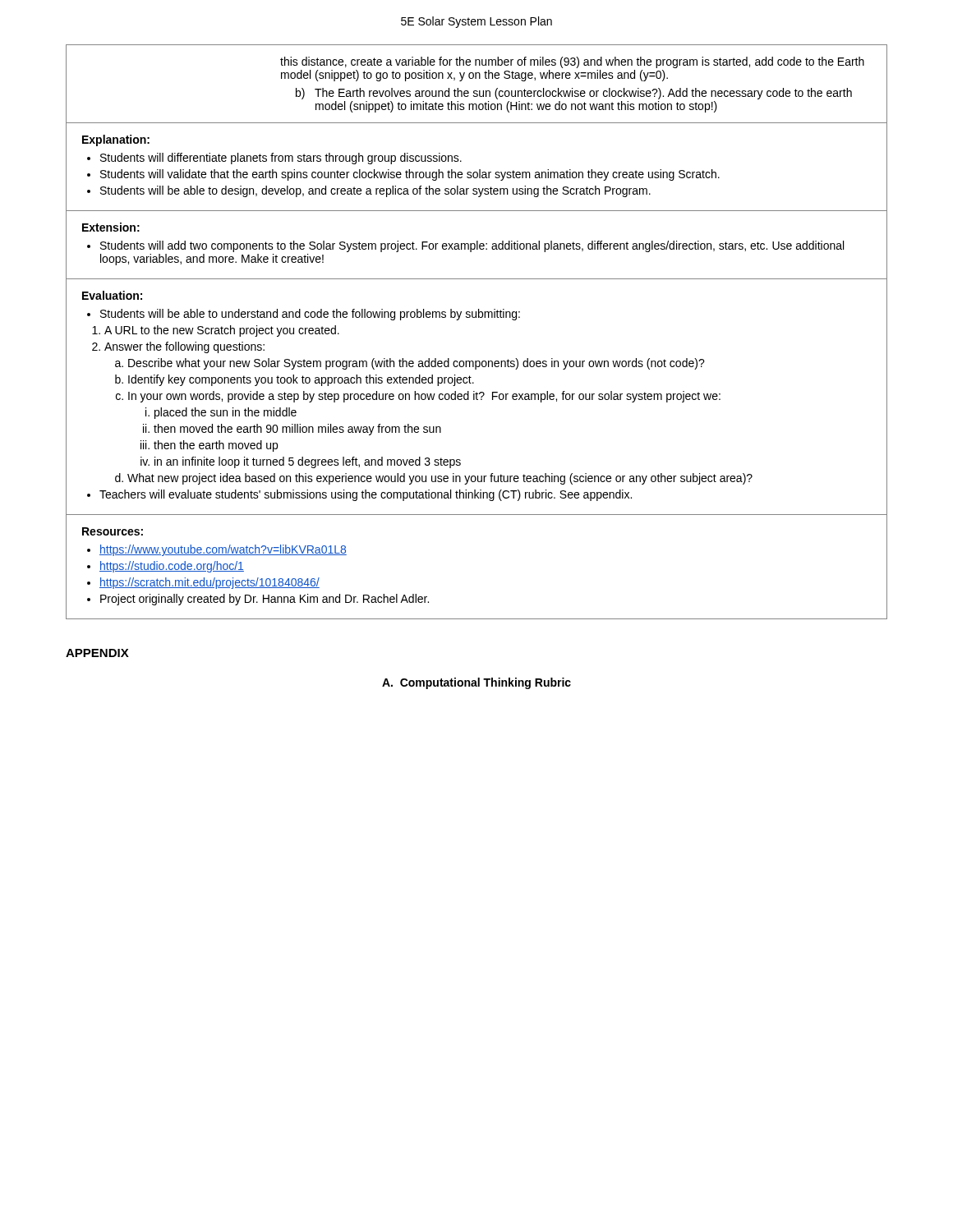Point to "A. Computational Thinking Rubric"
The image size is (953, 1232).
tap(476, 683)
